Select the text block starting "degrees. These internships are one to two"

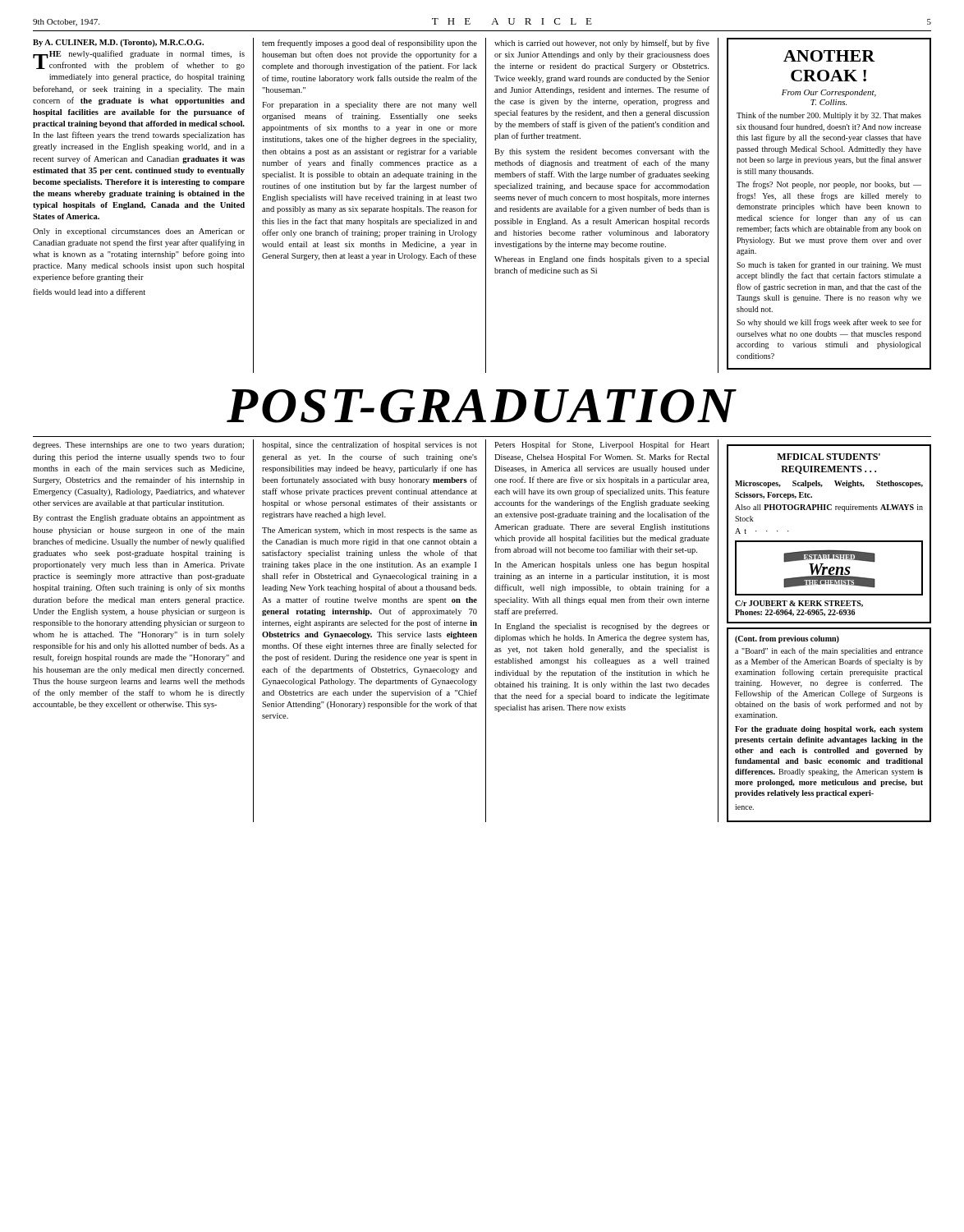coord(139,575)
